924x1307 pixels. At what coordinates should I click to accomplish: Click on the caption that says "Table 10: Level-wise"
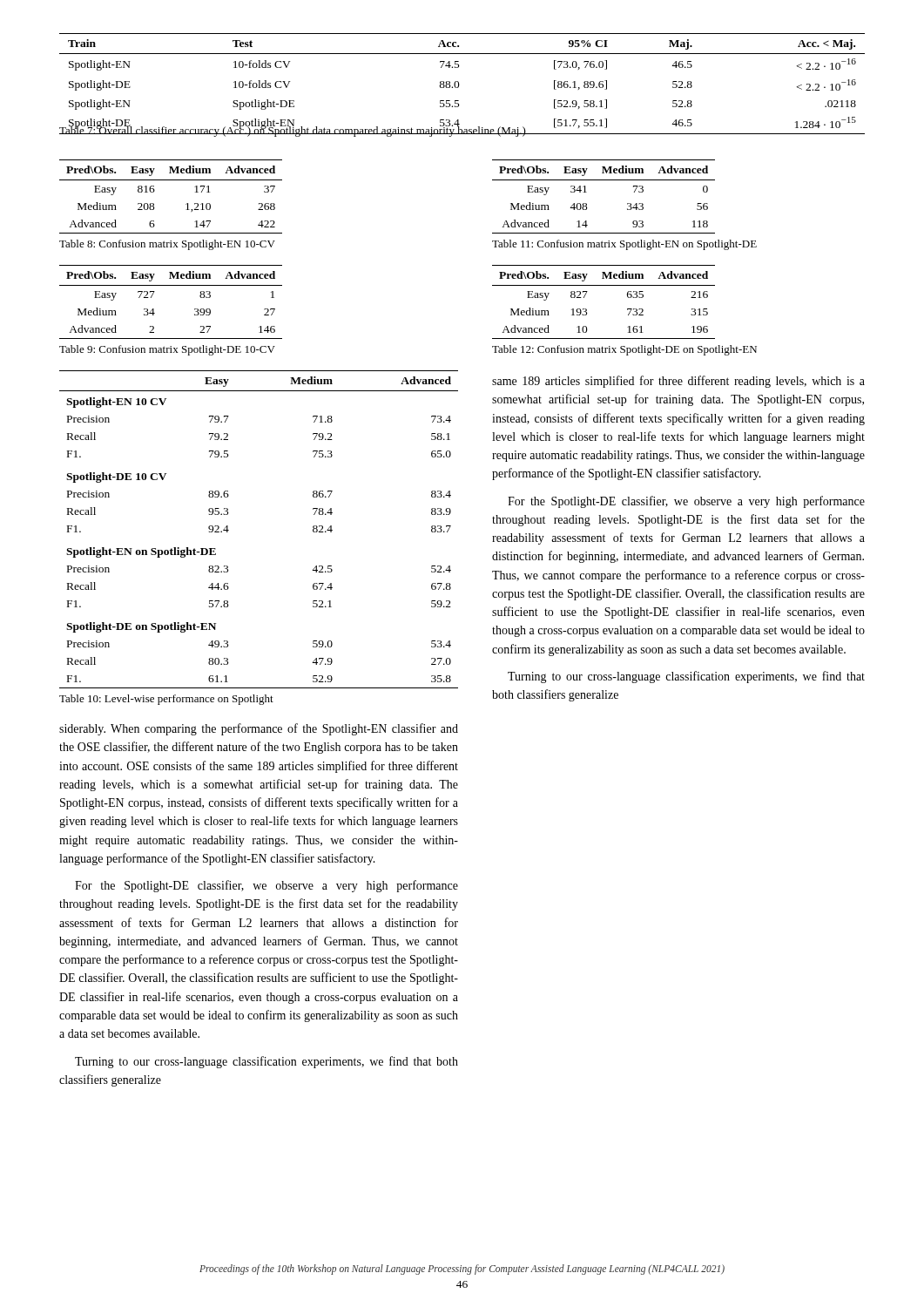tap(166, 698)
